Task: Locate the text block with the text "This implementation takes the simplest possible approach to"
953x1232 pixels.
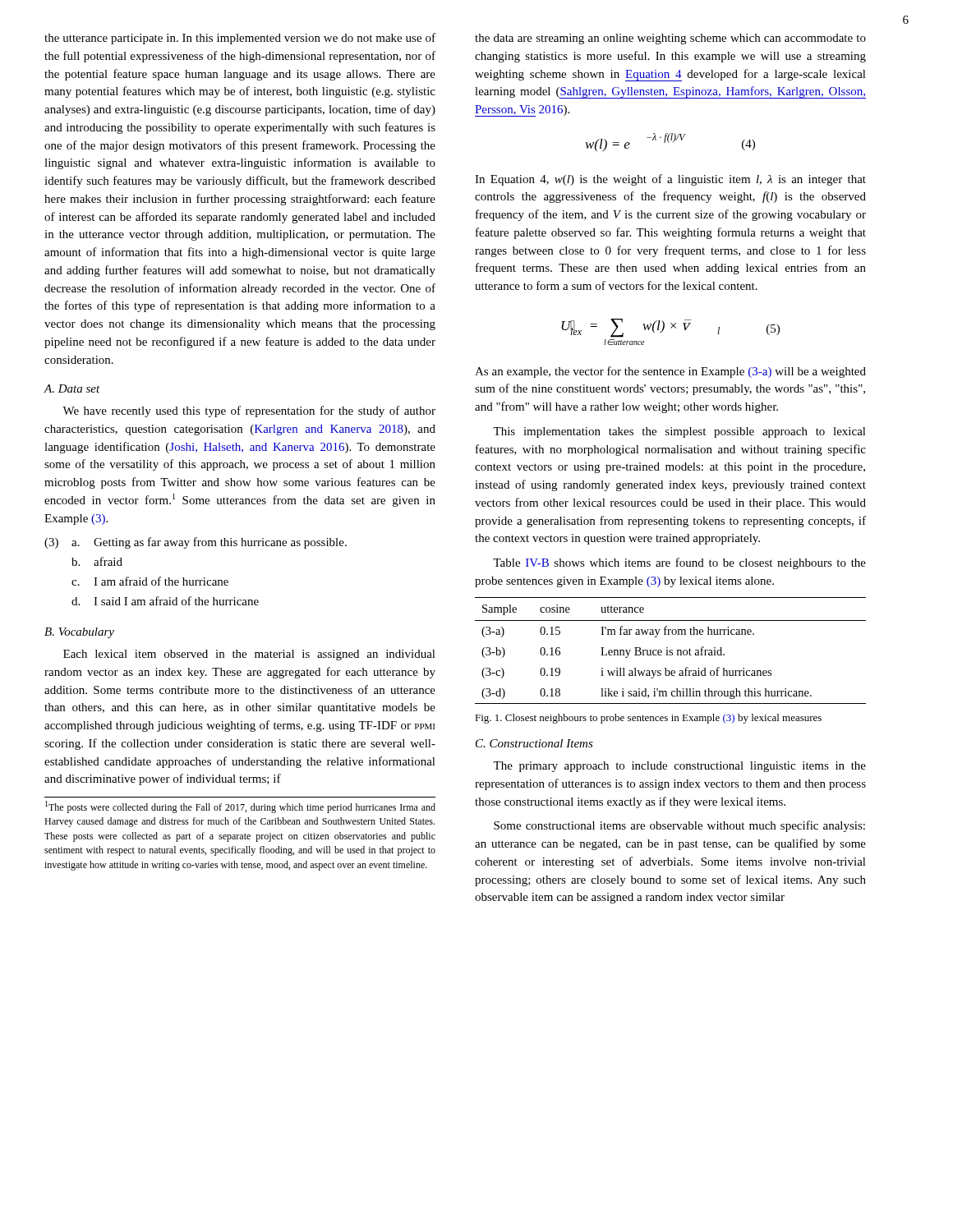Action: [670, 485]
